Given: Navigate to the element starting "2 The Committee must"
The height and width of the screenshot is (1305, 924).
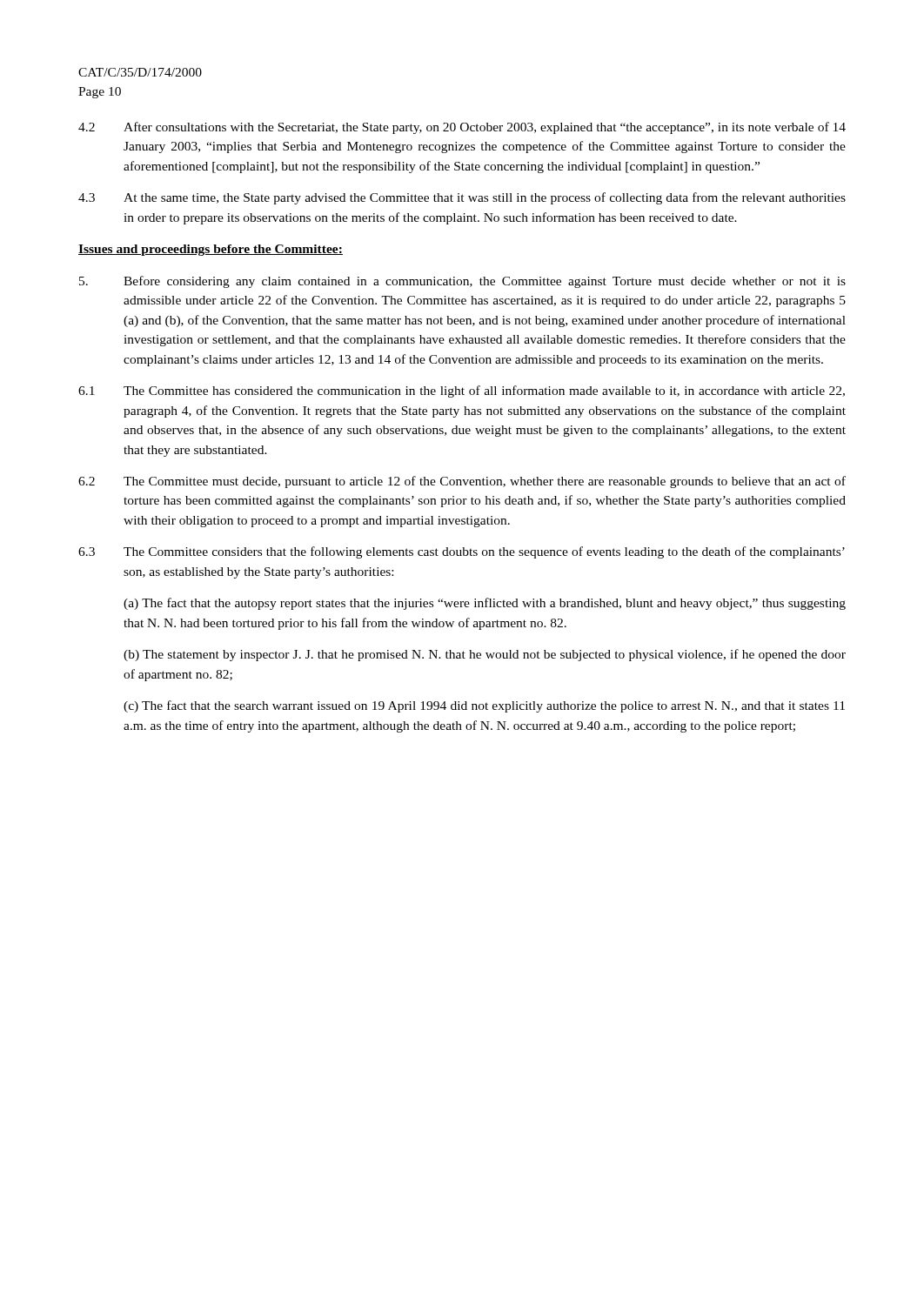Looking at the screenshot, I should pos(462,501).
